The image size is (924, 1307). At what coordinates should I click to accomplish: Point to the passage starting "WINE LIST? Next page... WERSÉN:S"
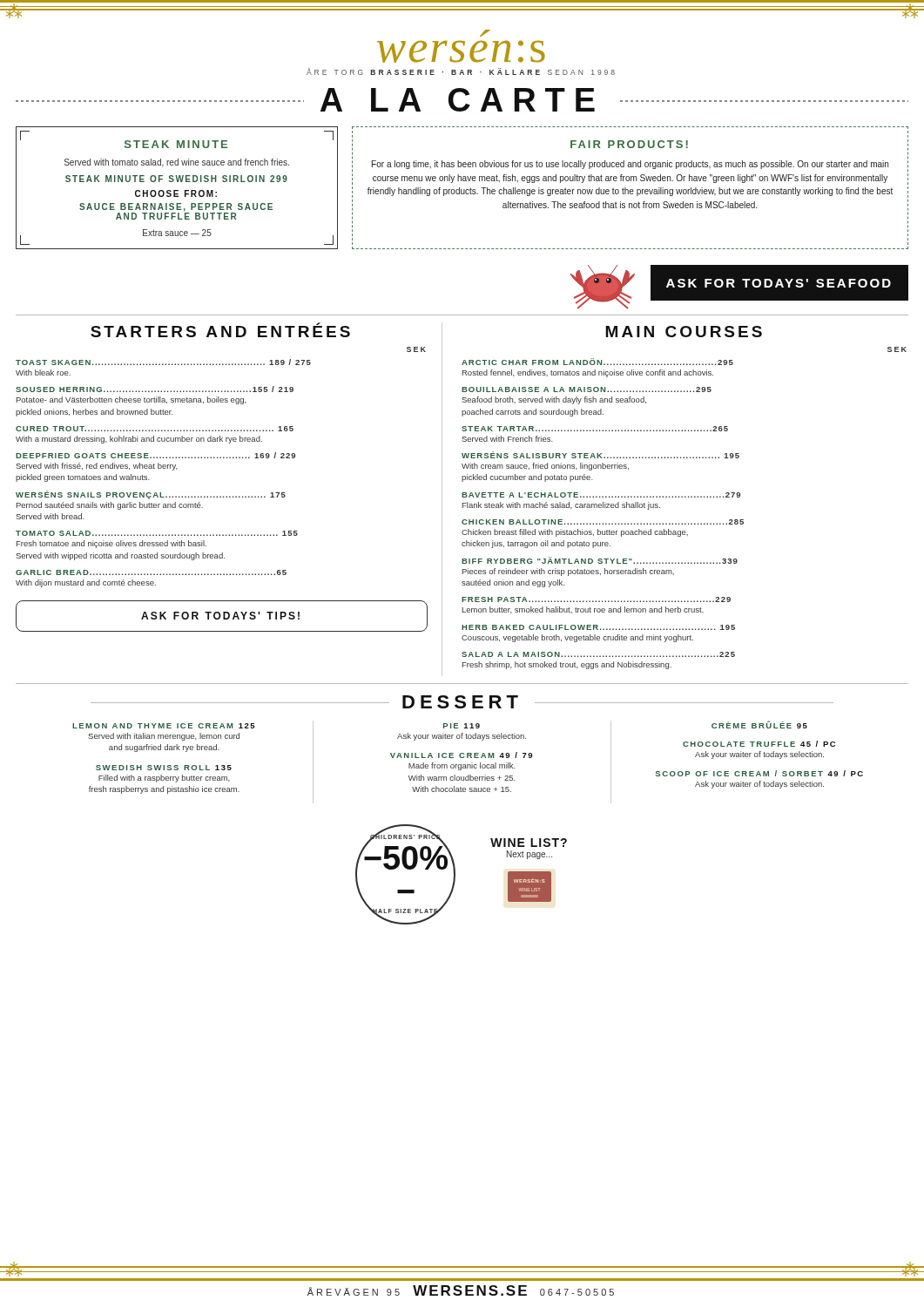tap(529, 875)
